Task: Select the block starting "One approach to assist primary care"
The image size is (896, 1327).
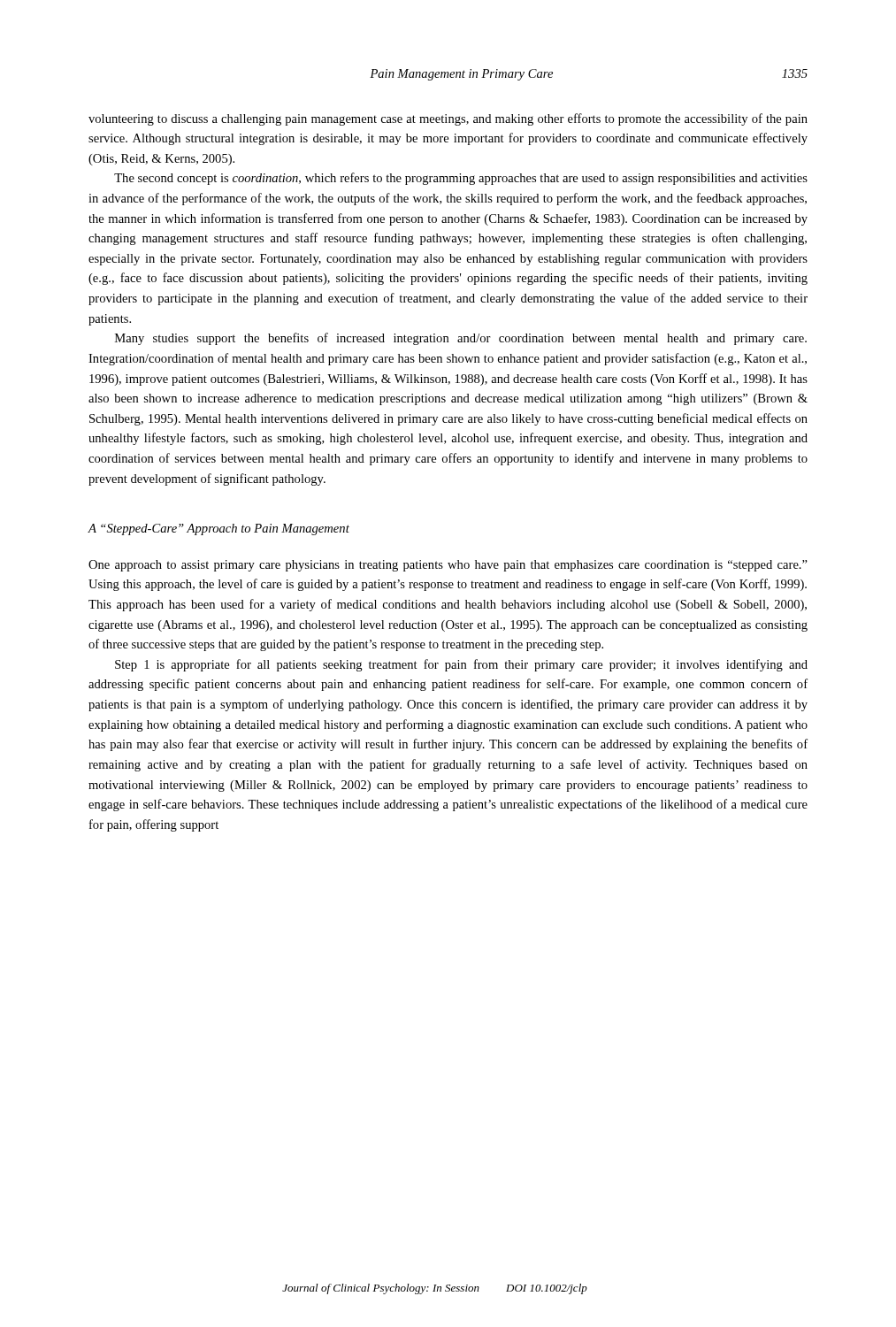Action: pos(448,695)
